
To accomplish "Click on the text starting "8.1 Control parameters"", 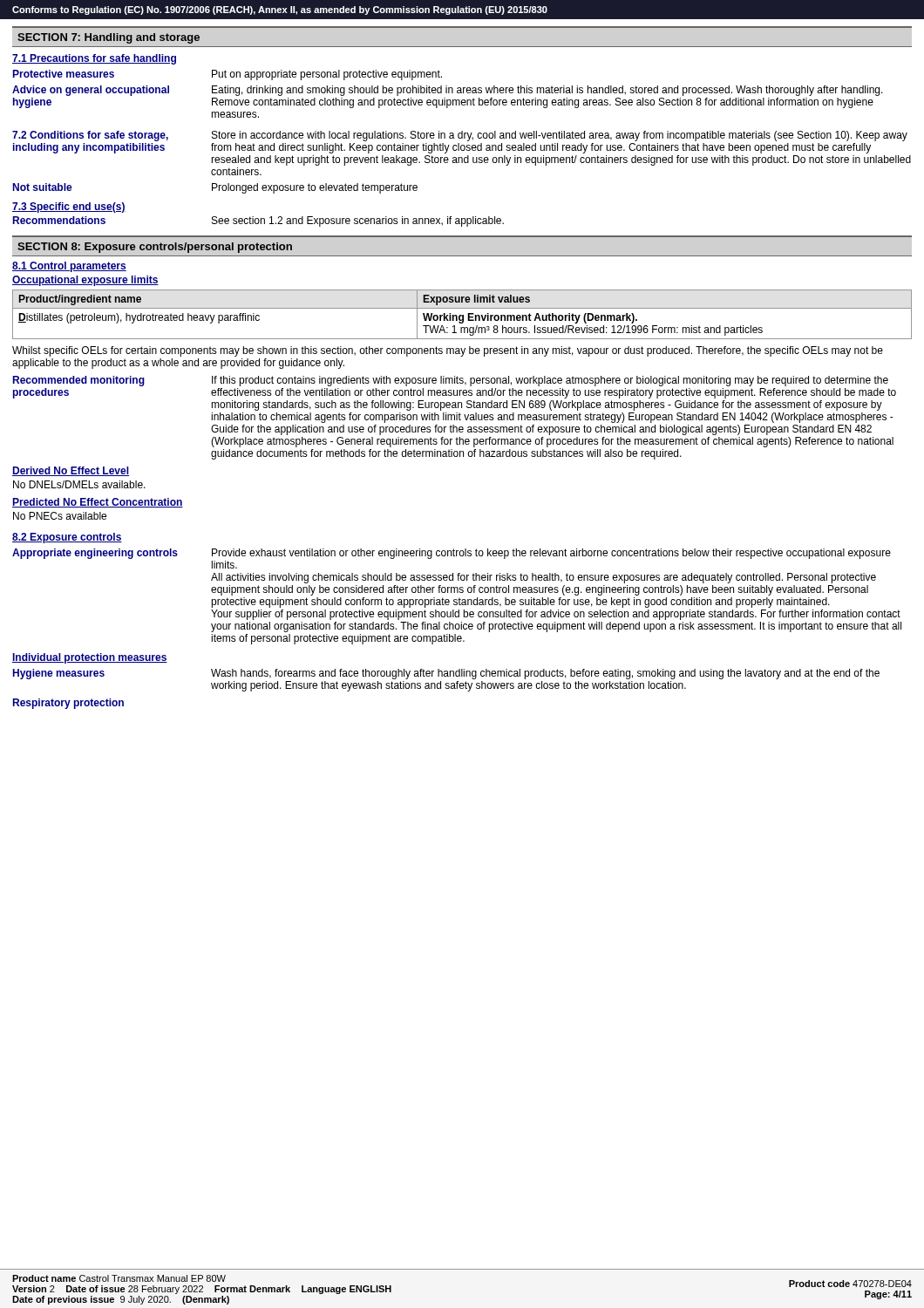I will tap(69, 266).
